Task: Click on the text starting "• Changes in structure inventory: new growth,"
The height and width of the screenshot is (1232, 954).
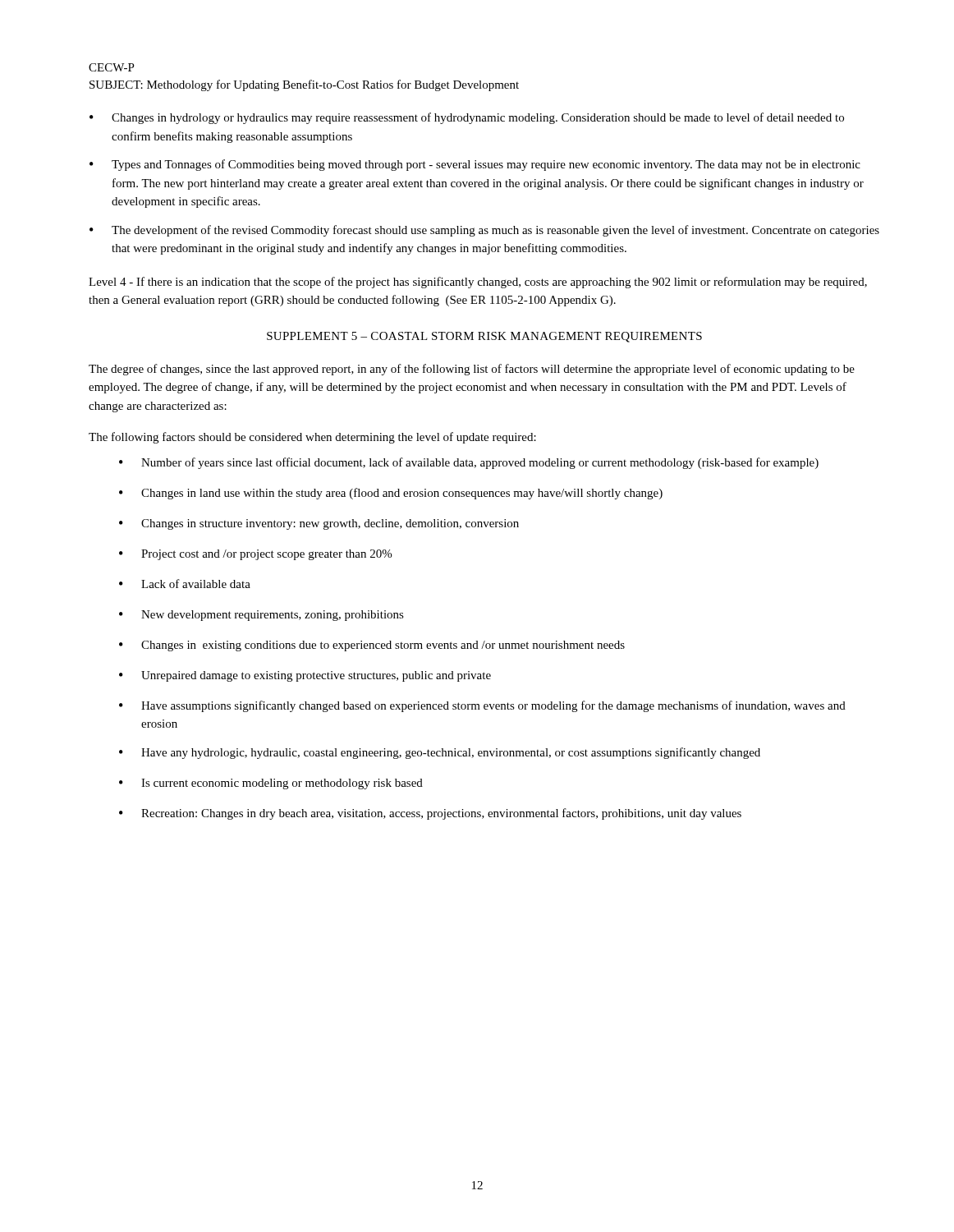Action: pos(499,524)
